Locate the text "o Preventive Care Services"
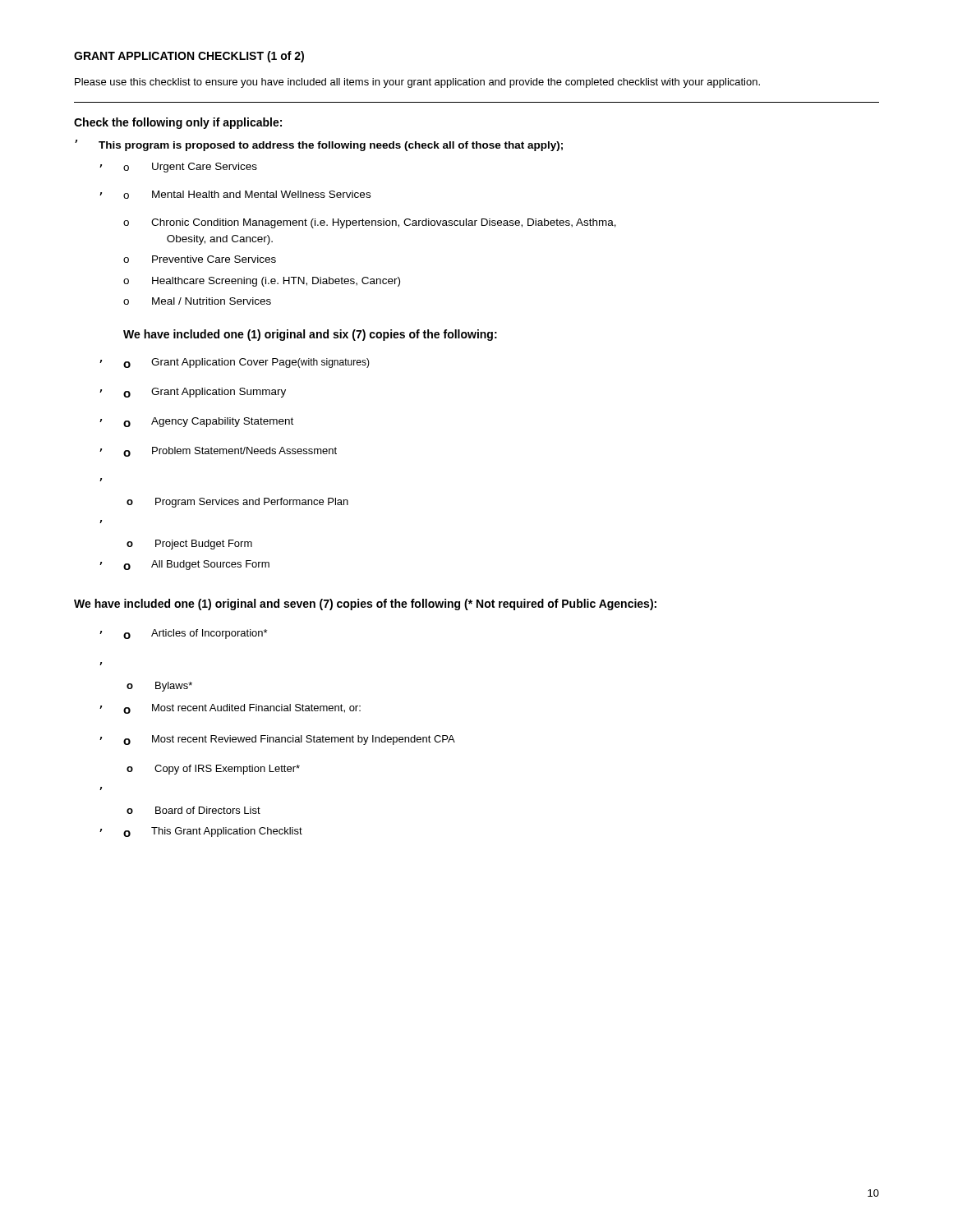The image size is (953, 1232). (x=200, y=259)
